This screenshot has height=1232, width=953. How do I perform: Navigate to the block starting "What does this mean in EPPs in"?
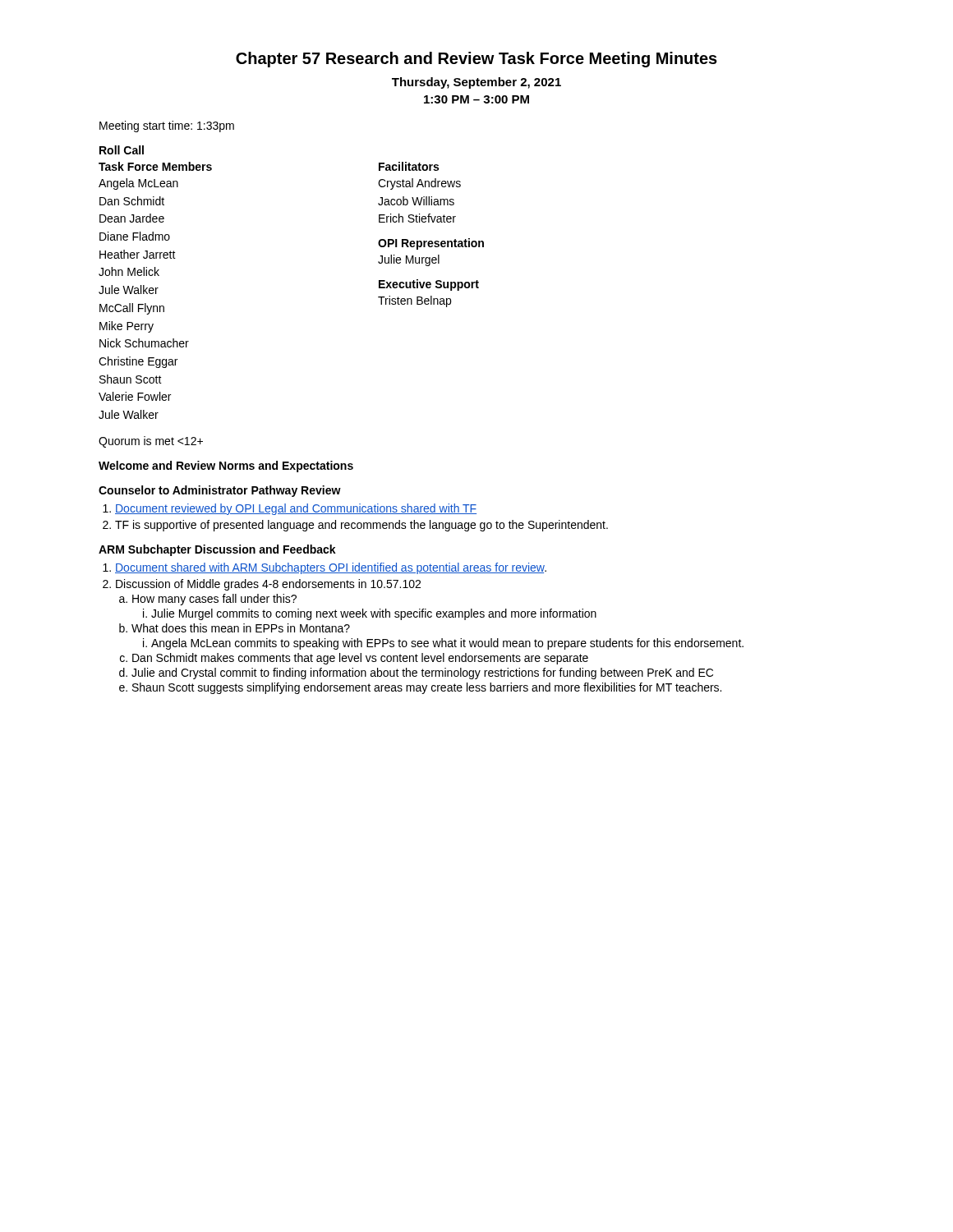point(493,635)
